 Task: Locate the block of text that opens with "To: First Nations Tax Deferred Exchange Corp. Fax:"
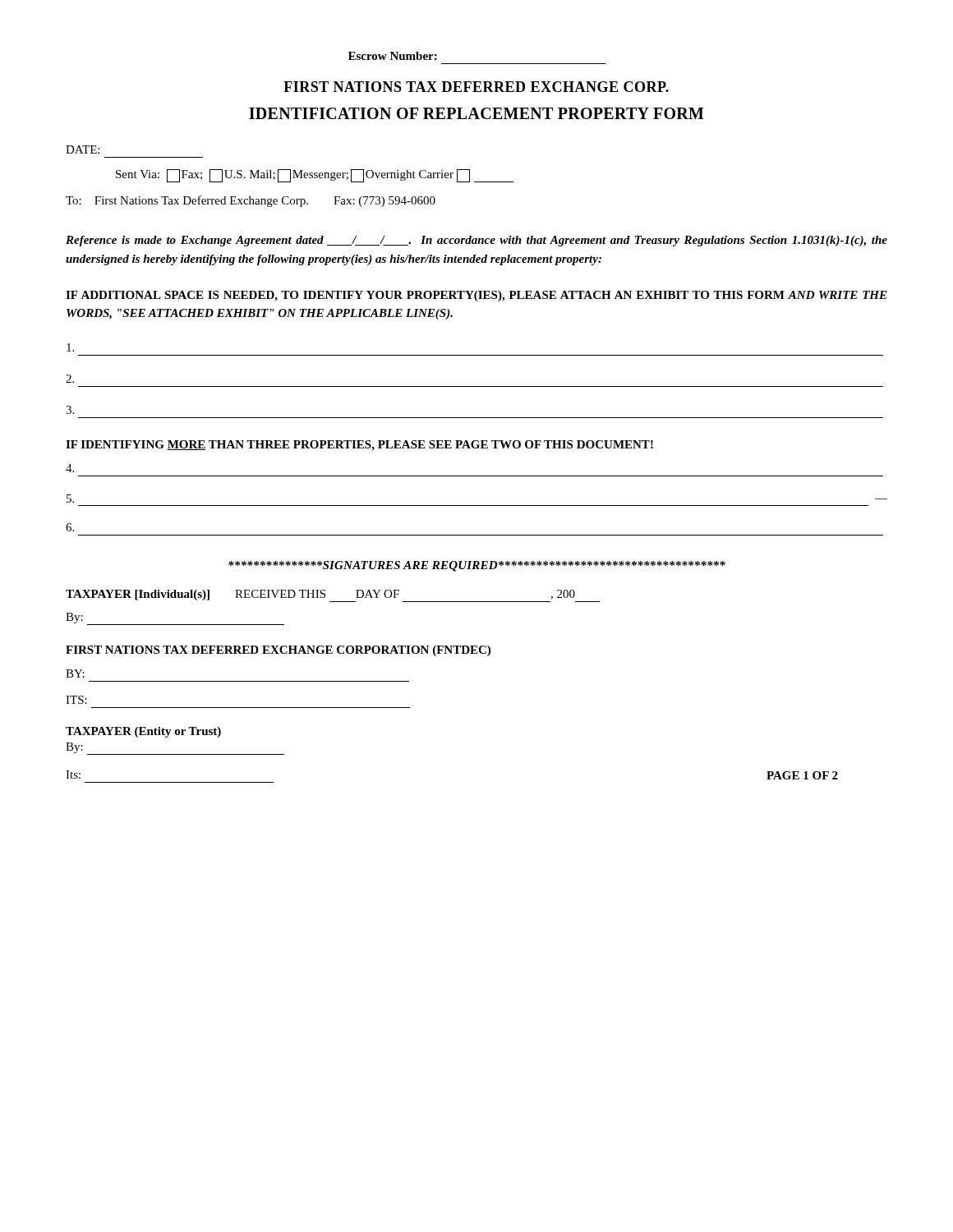(251, 200)
